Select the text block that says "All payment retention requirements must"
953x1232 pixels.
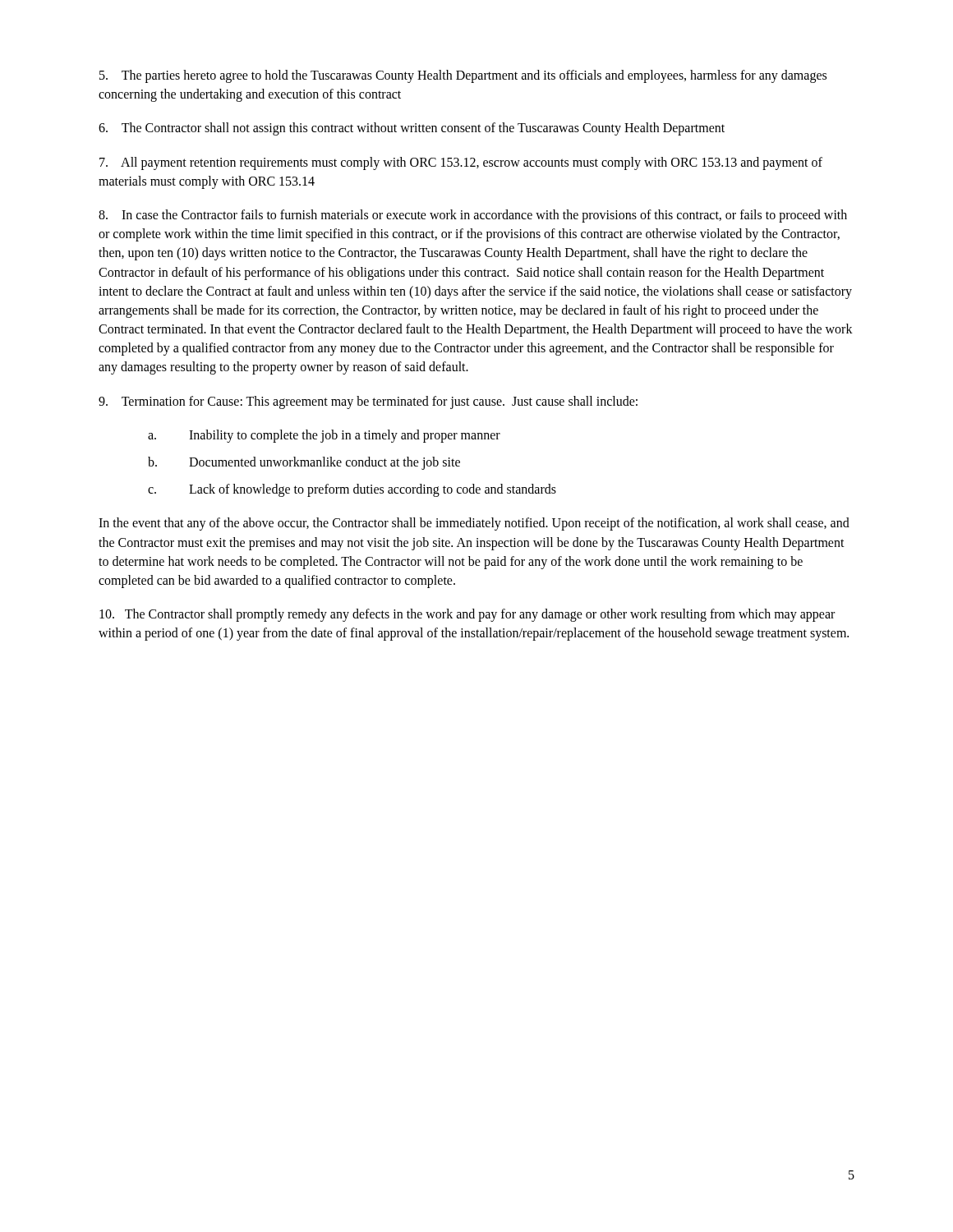click(460, 171)
